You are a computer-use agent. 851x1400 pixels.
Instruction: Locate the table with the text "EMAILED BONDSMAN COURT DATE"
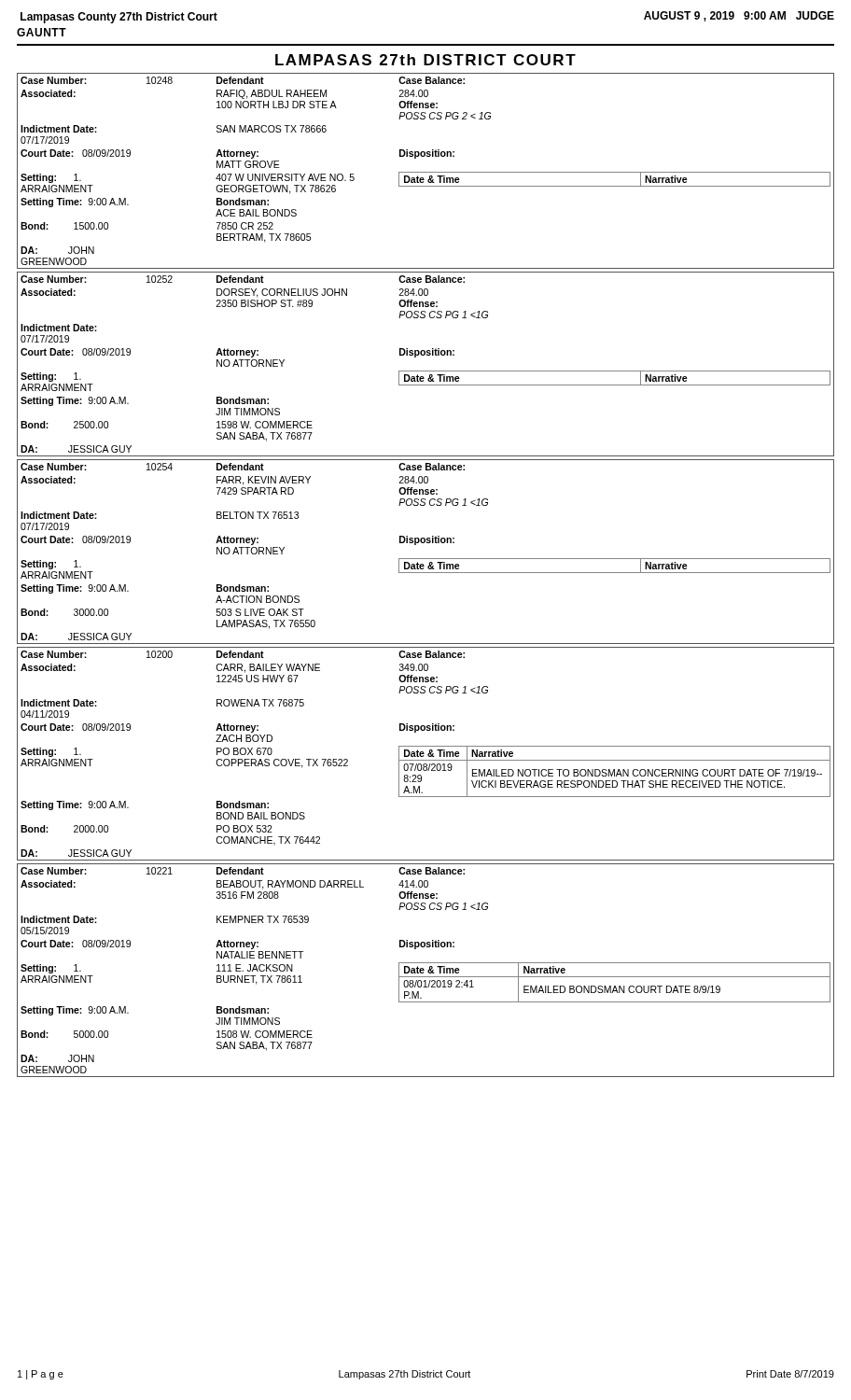(426, 970)
